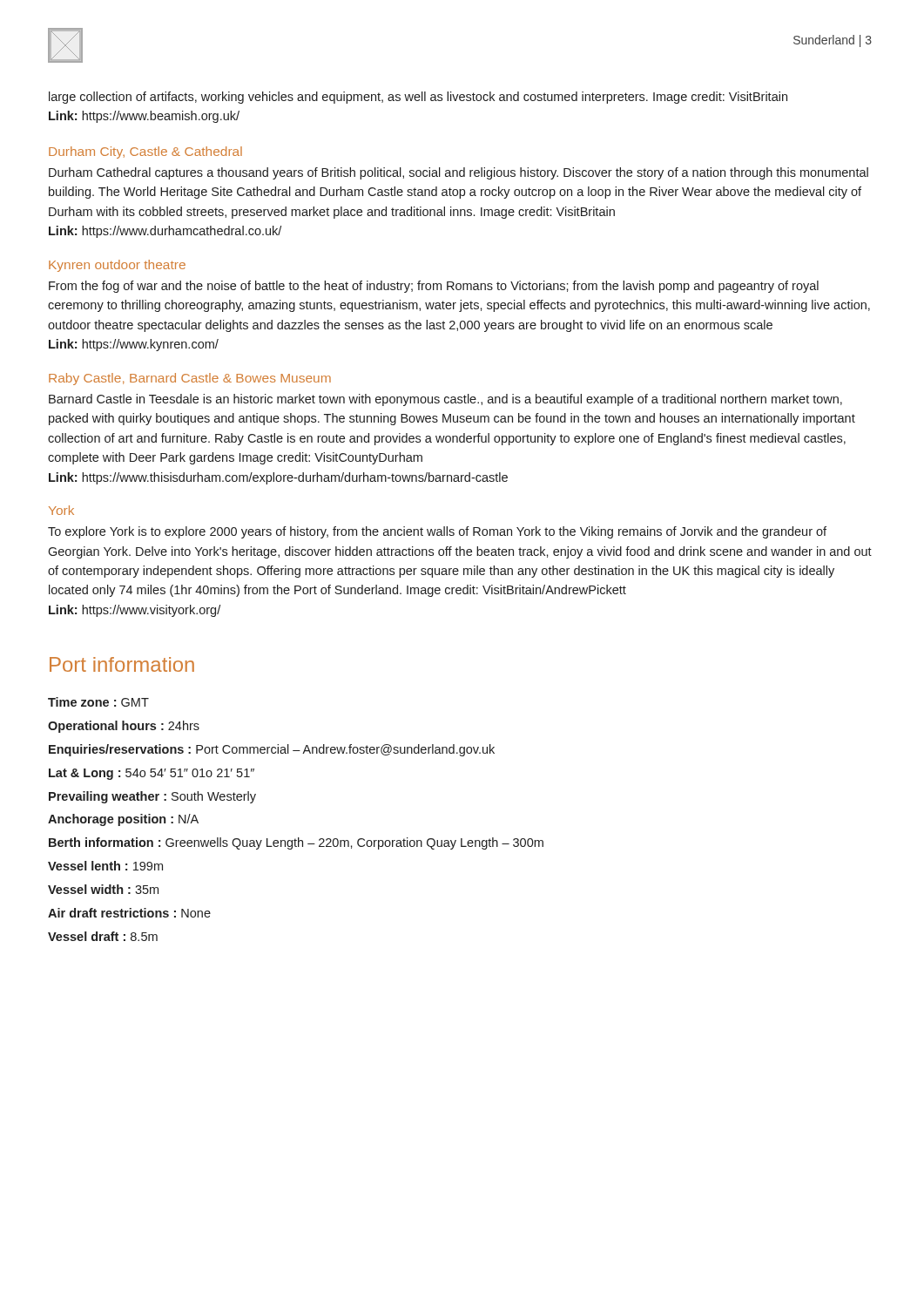Find the logo
Screen dimensions: 1307x924
pyautogui.click(x=65, y=45)
